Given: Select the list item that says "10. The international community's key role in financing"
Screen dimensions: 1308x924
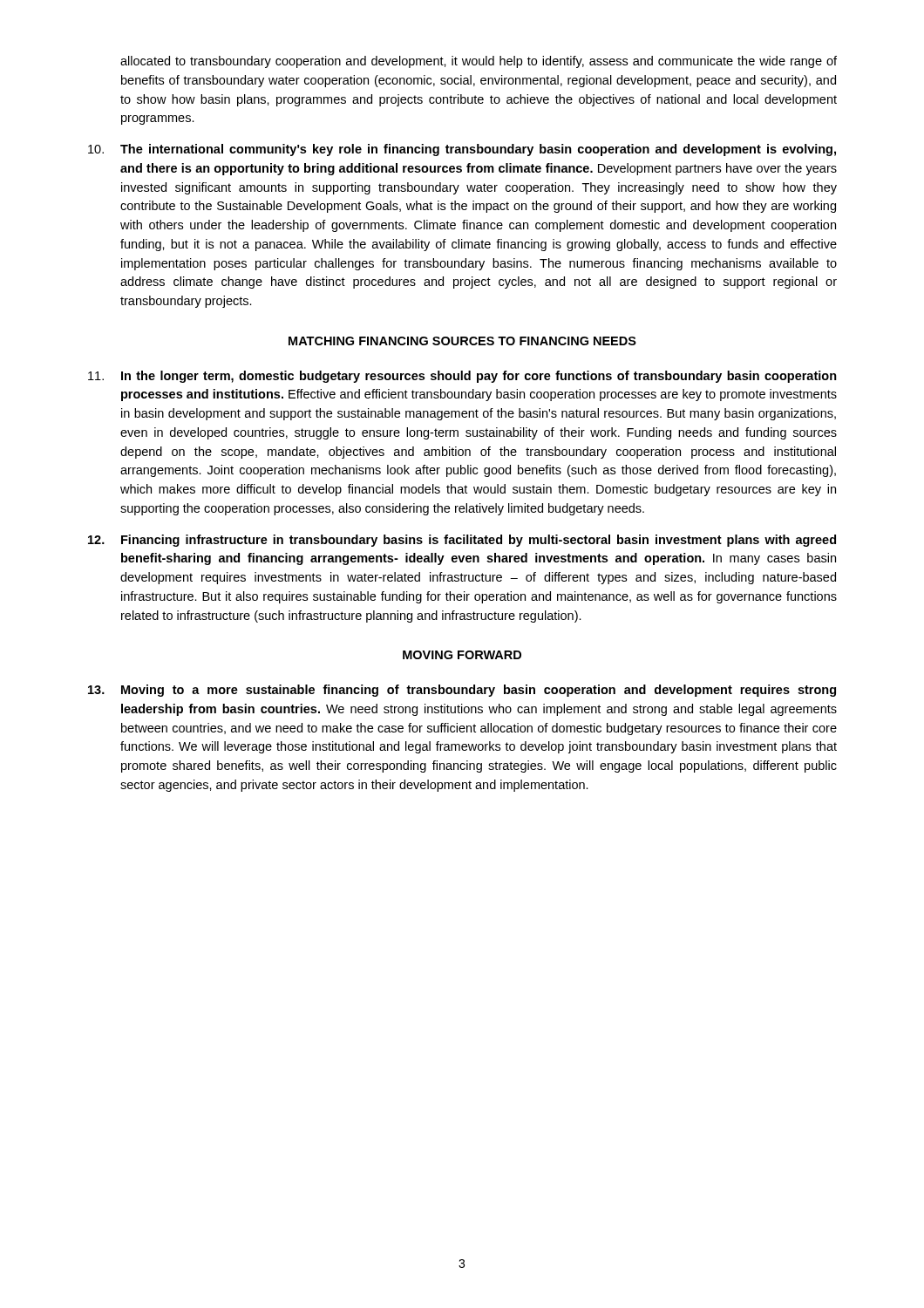Looking at the screenshot, I should point(462,226).
